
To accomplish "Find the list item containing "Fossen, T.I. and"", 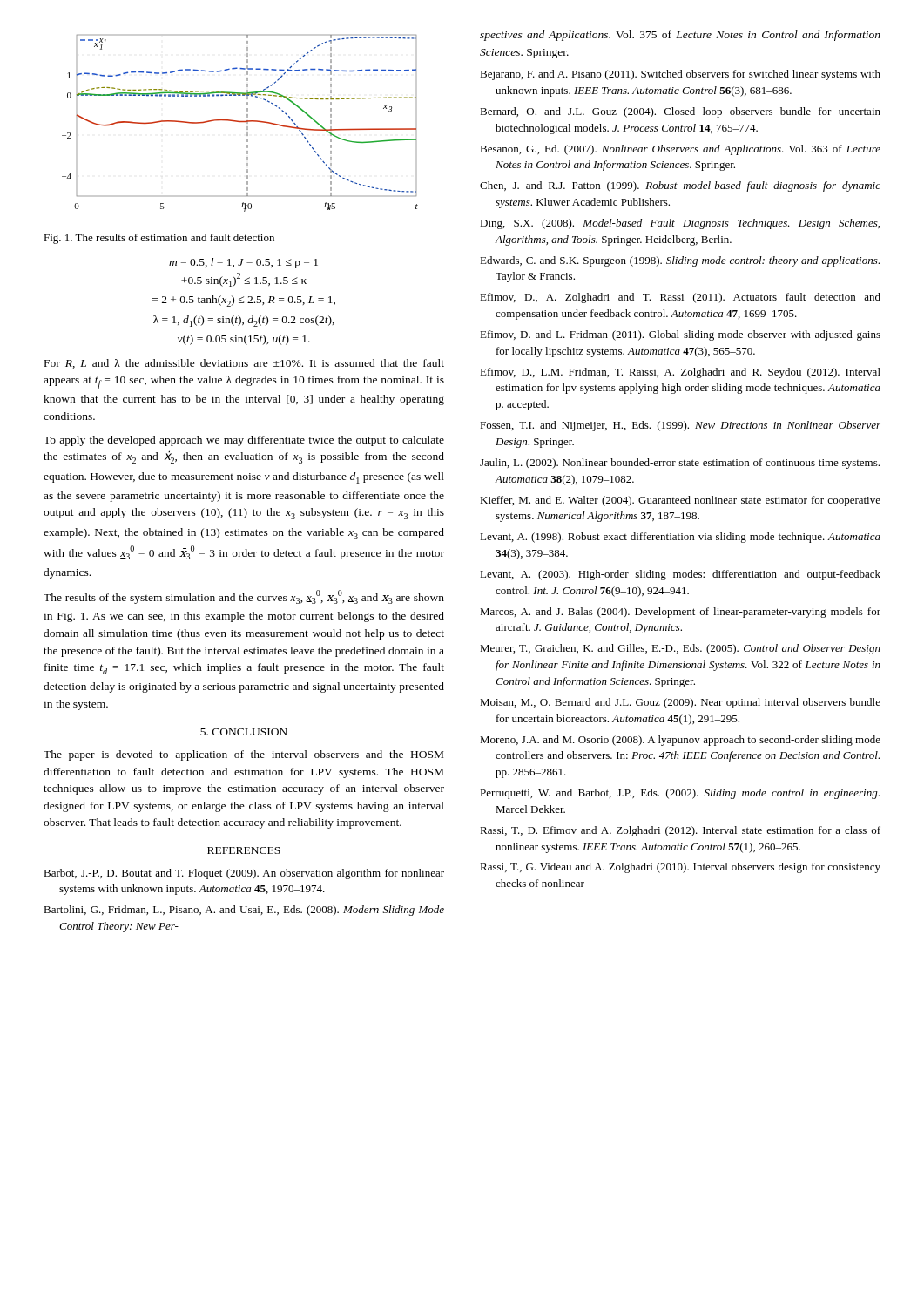I will click(x=680, y=433).
